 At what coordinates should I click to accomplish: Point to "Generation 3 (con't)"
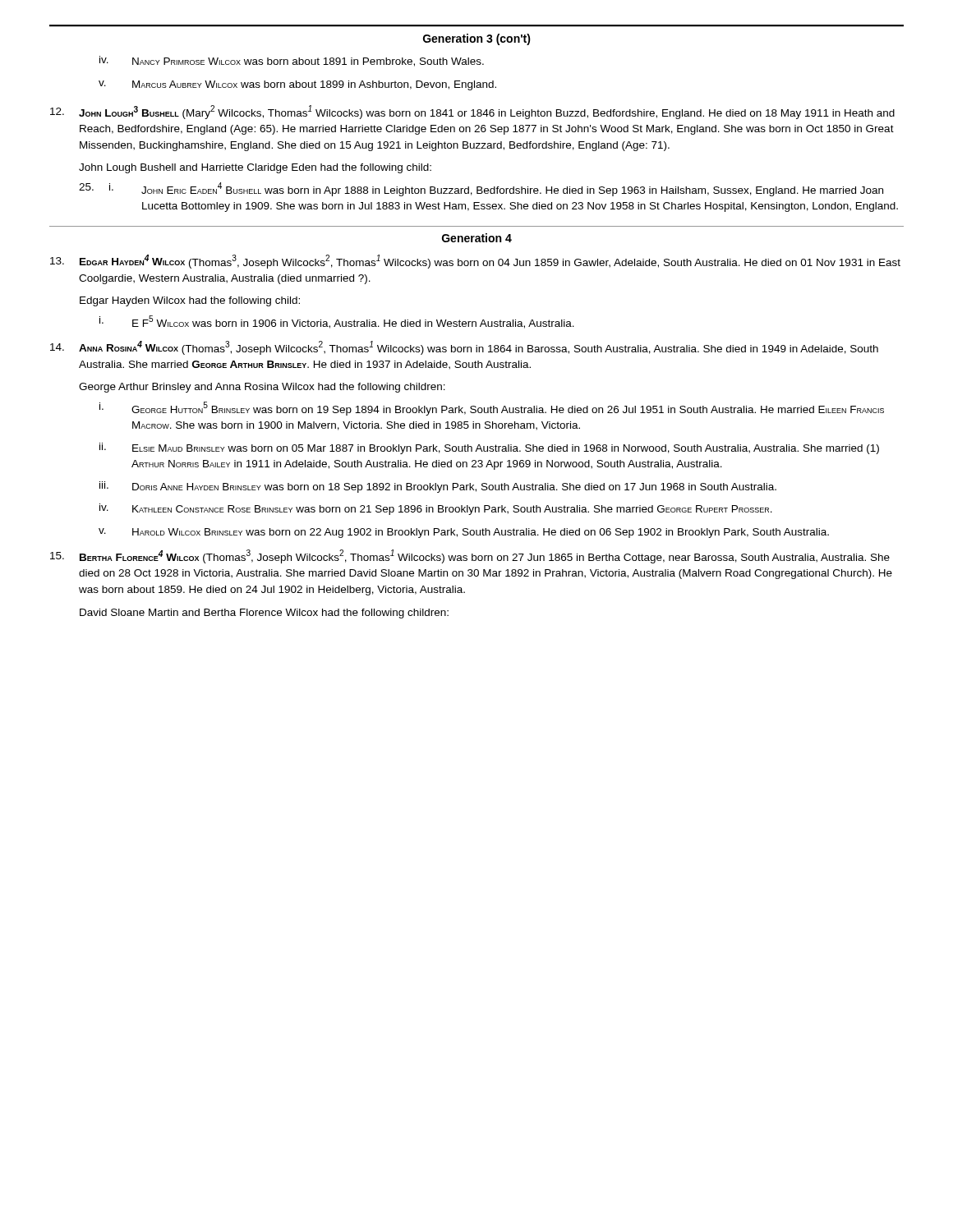[476, 39]
